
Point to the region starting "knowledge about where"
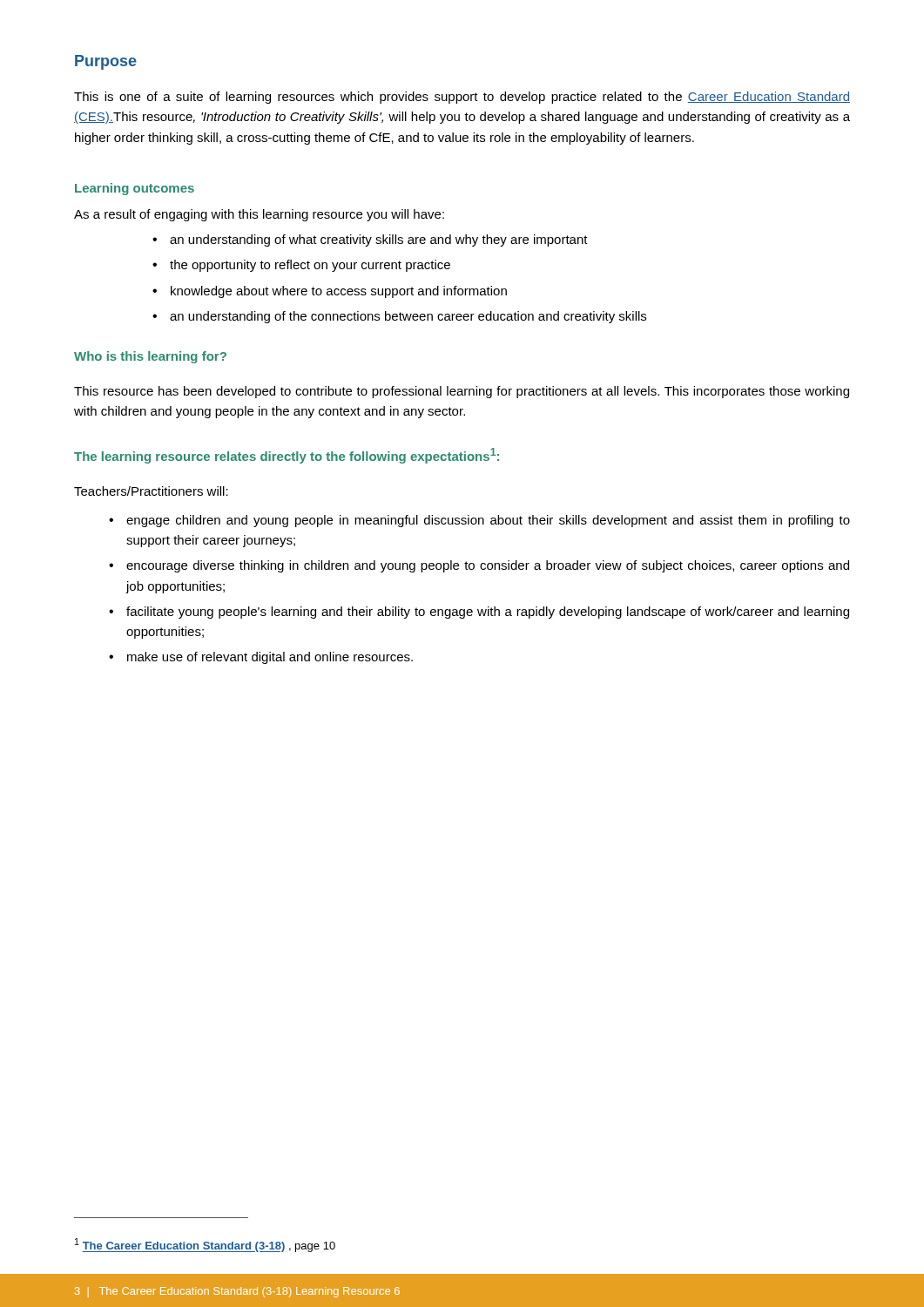click(339, 290)
